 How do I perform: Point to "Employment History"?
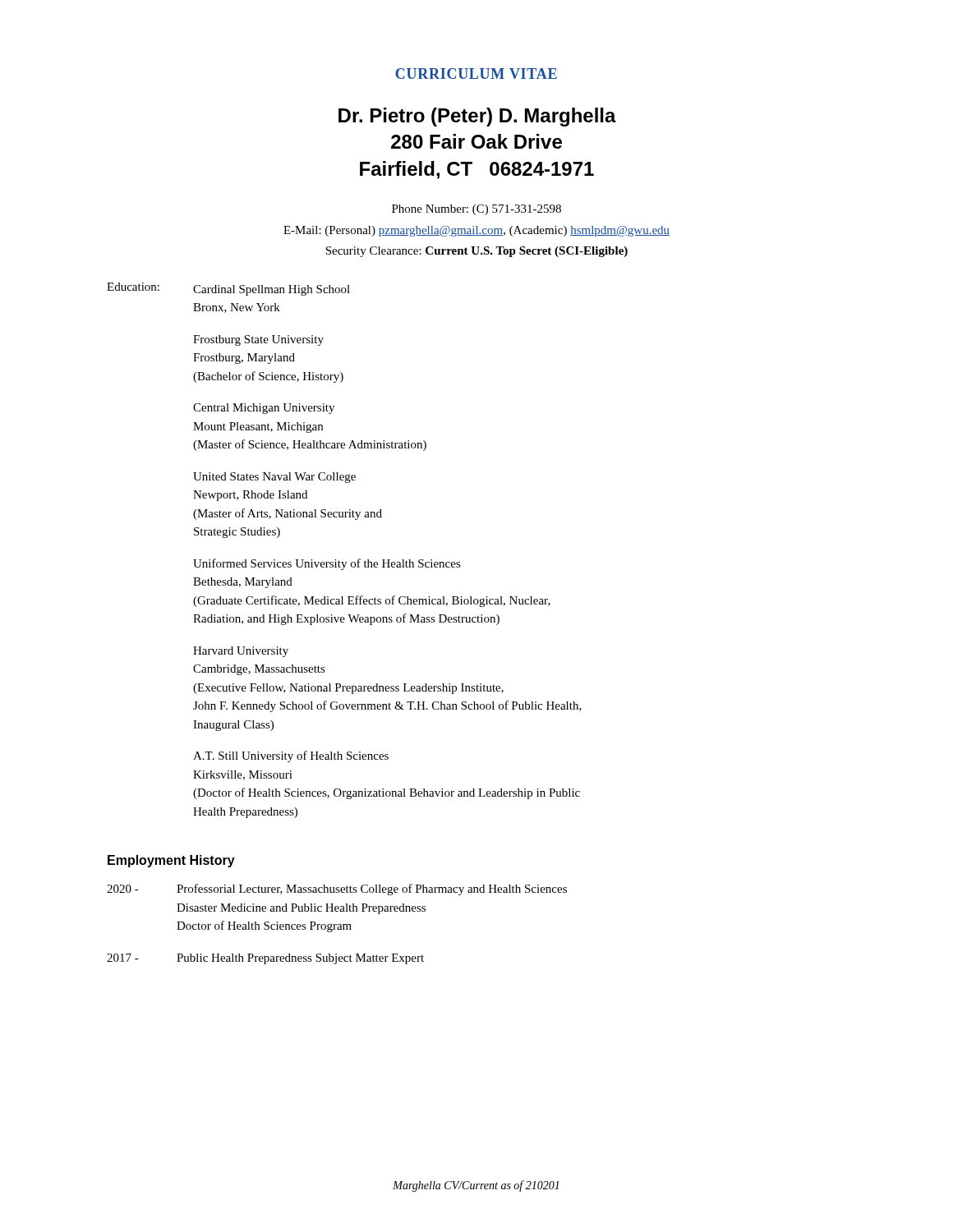(x=171, y=860)
